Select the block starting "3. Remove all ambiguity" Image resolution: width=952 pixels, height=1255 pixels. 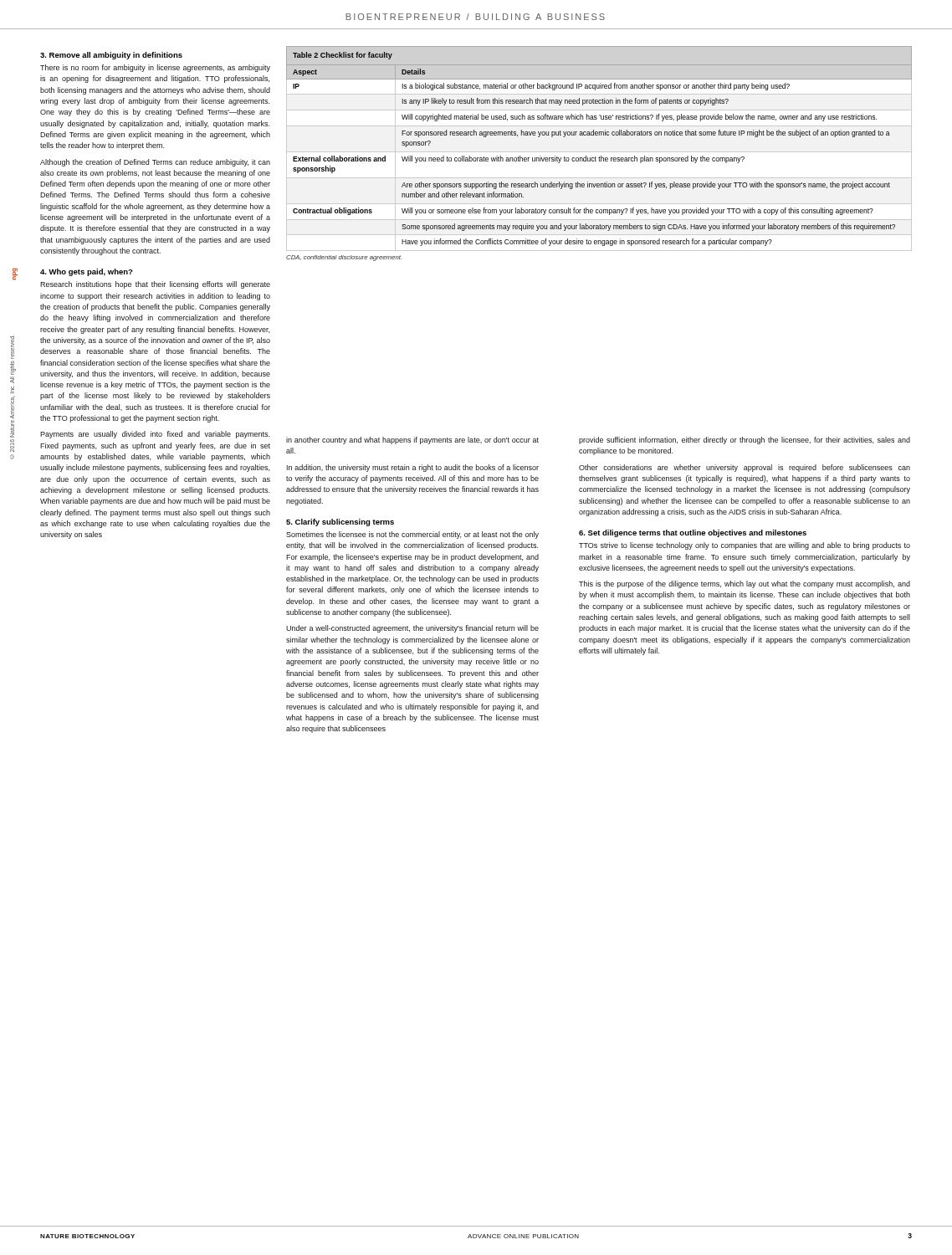tap(111, 55)
